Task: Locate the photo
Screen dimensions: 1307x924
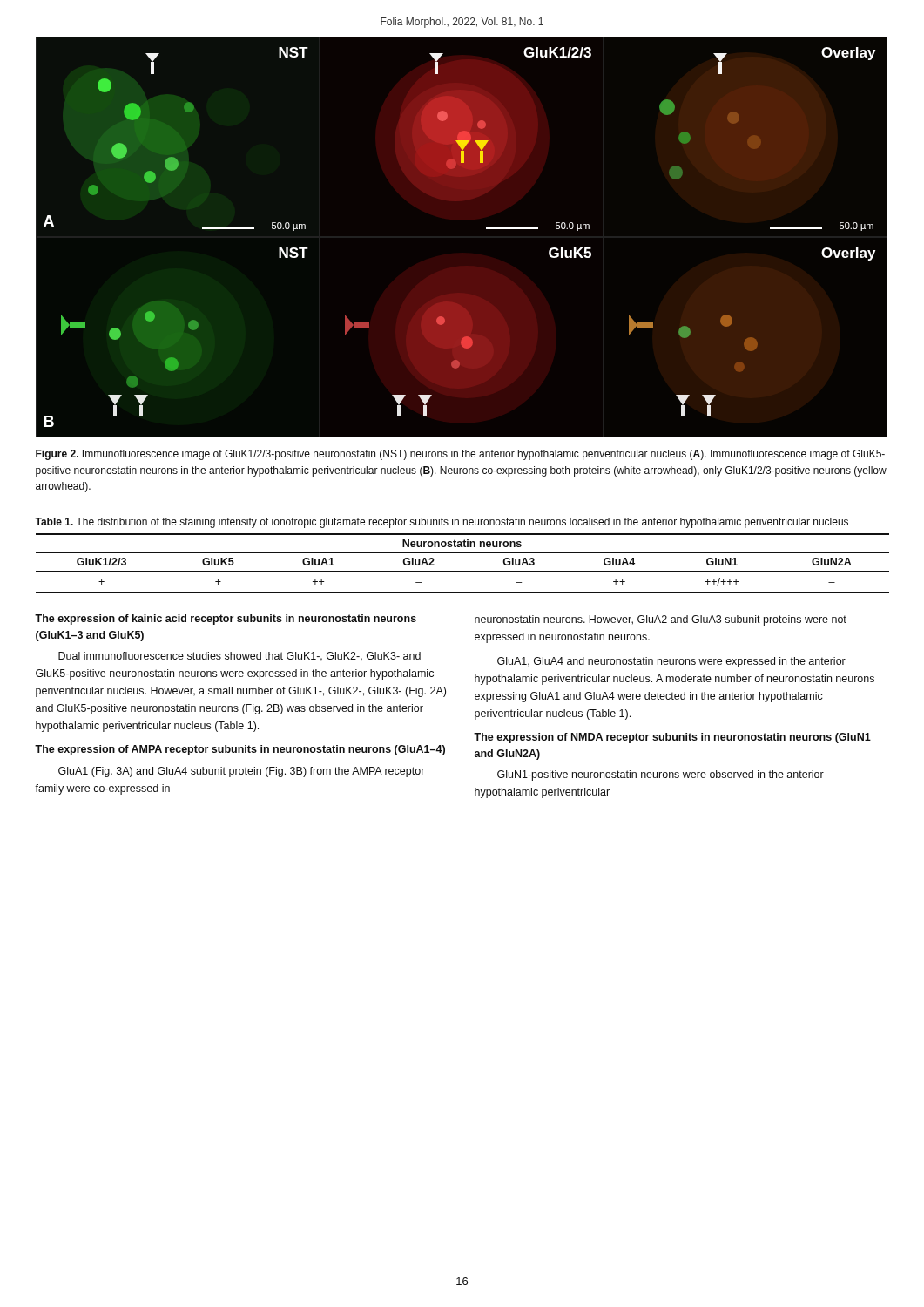Action: 462,237
